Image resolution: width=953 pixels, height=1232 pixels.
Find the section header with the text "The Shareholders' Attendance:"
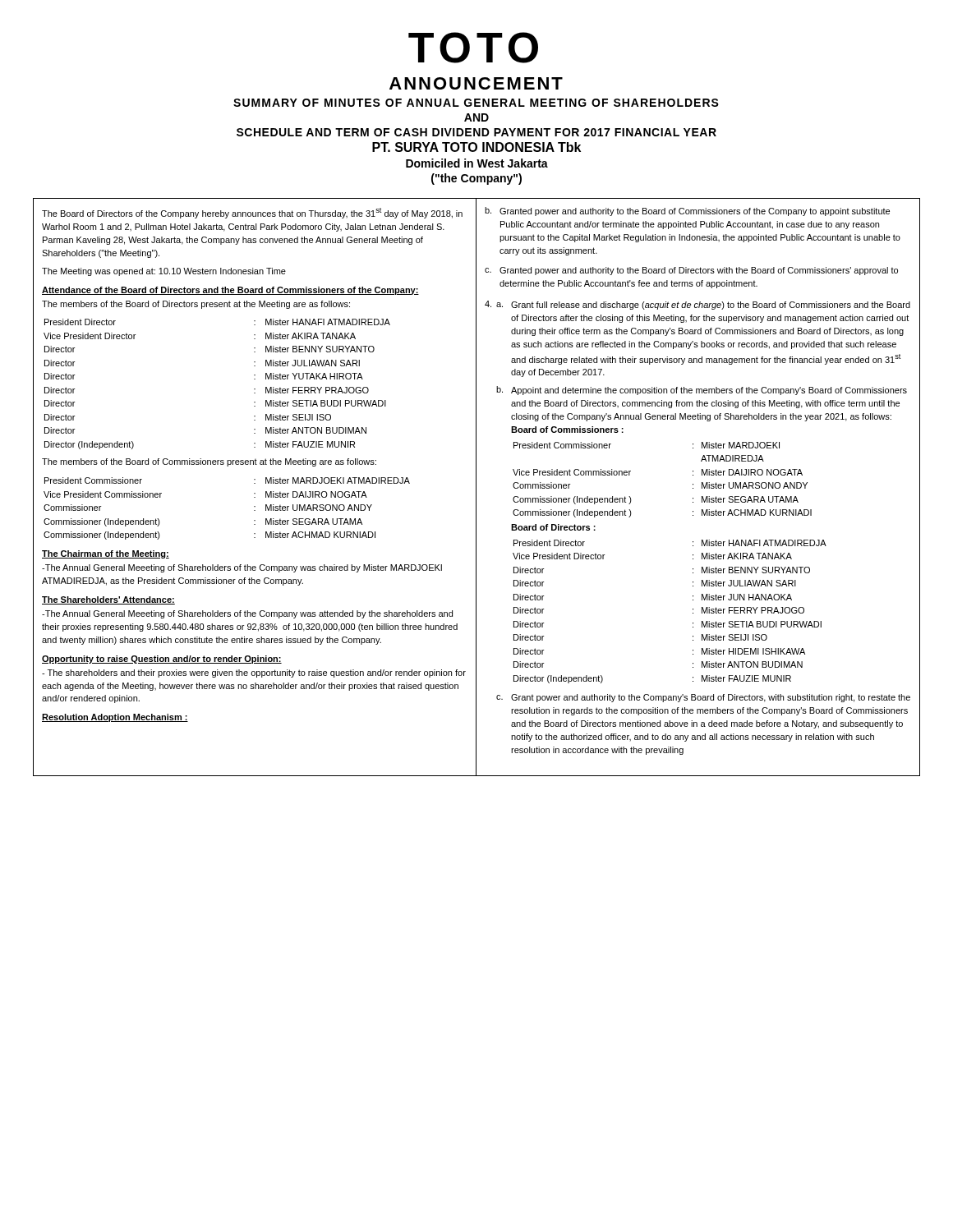(x=108, y=600)
